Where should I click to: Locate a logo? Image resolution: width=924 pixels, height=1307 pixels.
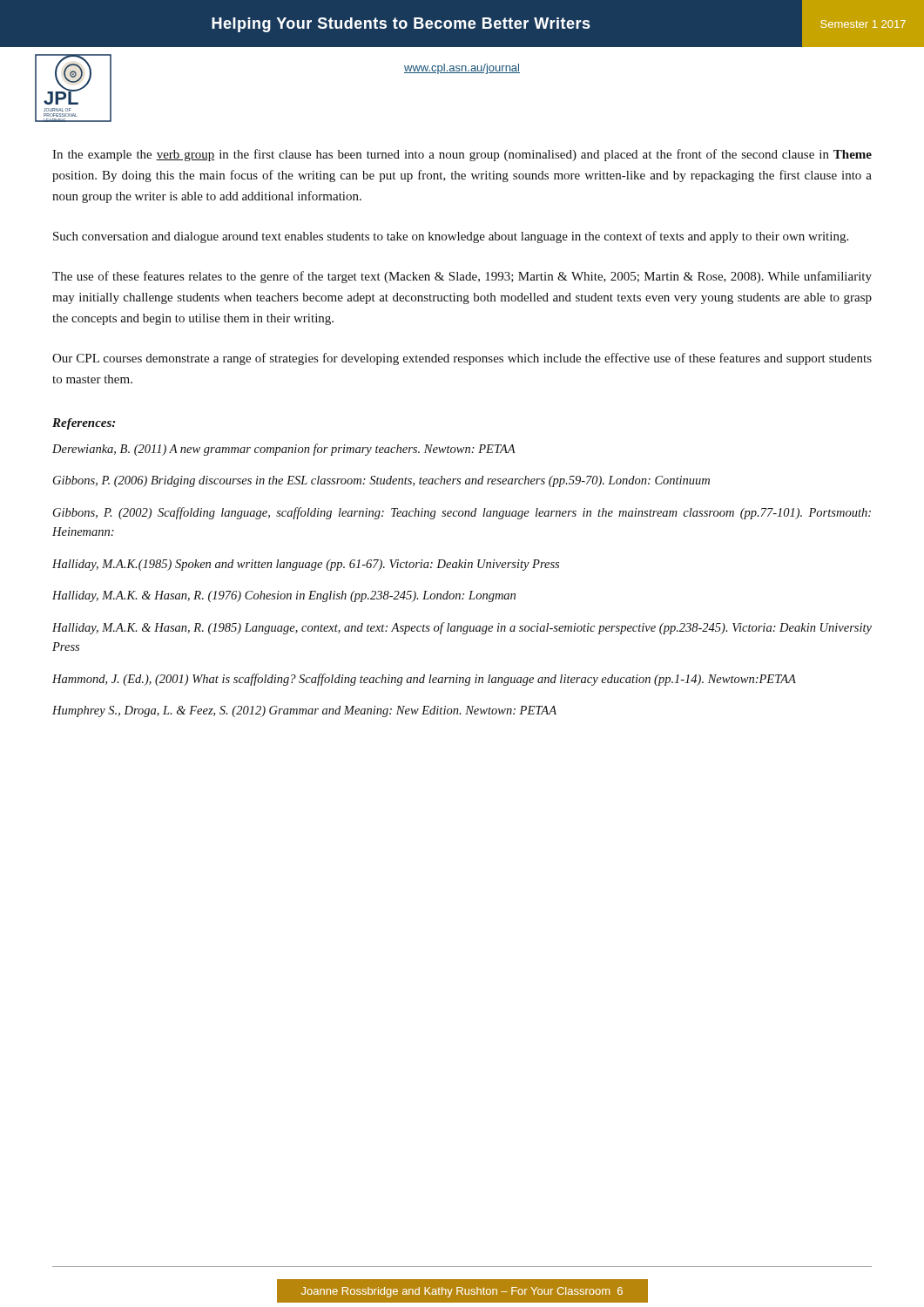coord(74,89)
